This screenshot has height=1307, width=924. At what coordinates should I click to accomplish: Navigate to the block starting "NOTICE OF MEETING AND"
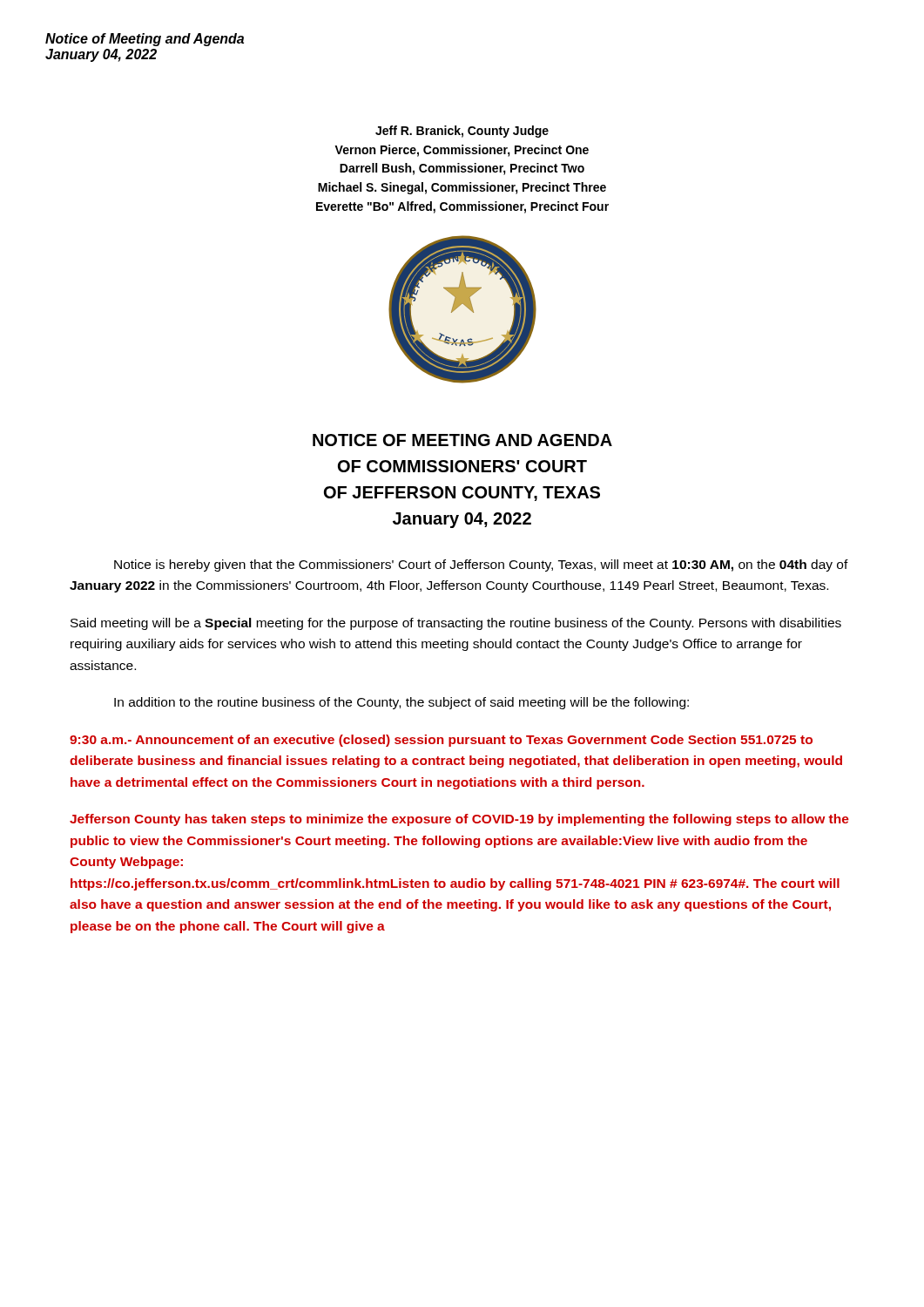[462, 479]
